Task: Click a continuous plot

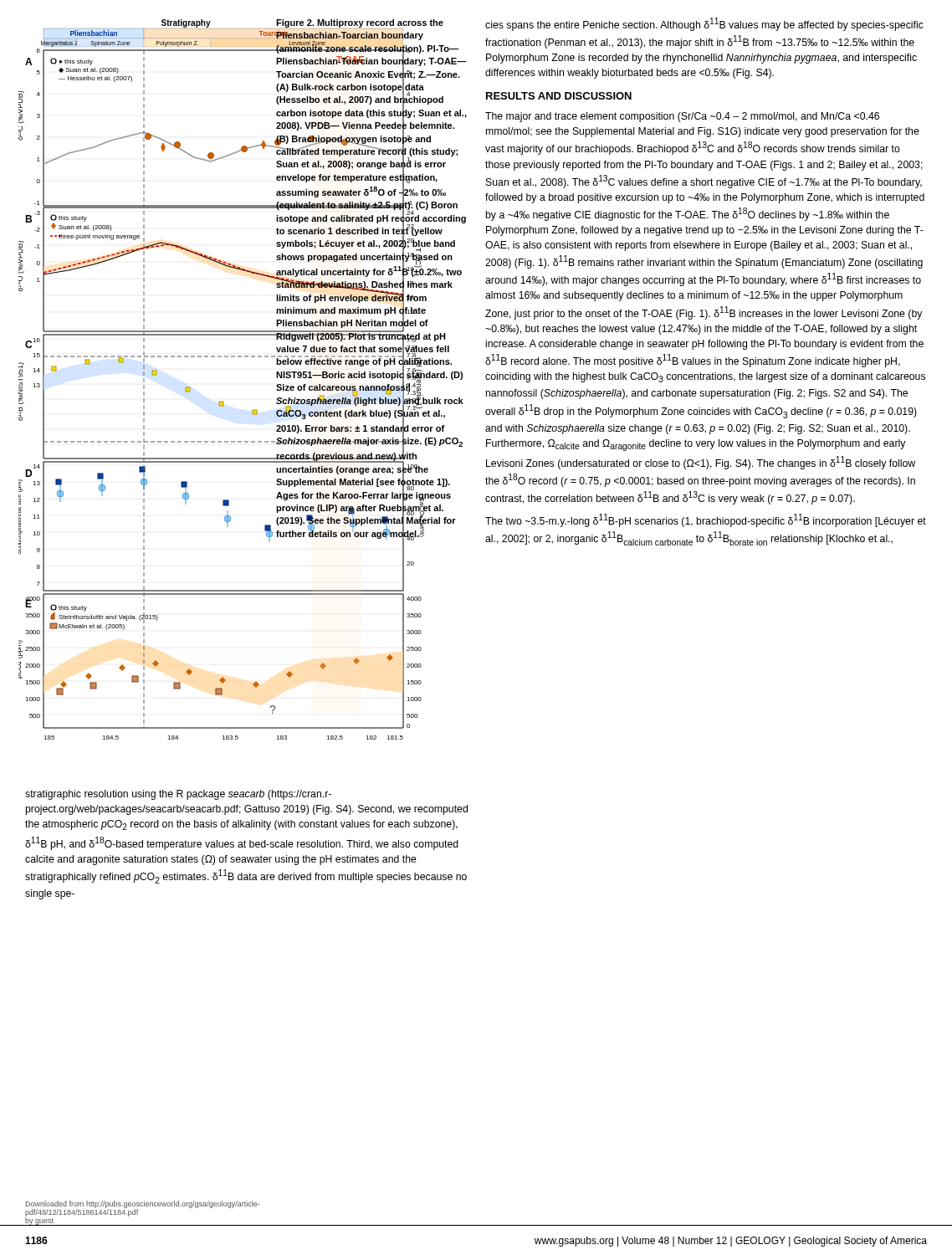Action: (x=238, y=379)
